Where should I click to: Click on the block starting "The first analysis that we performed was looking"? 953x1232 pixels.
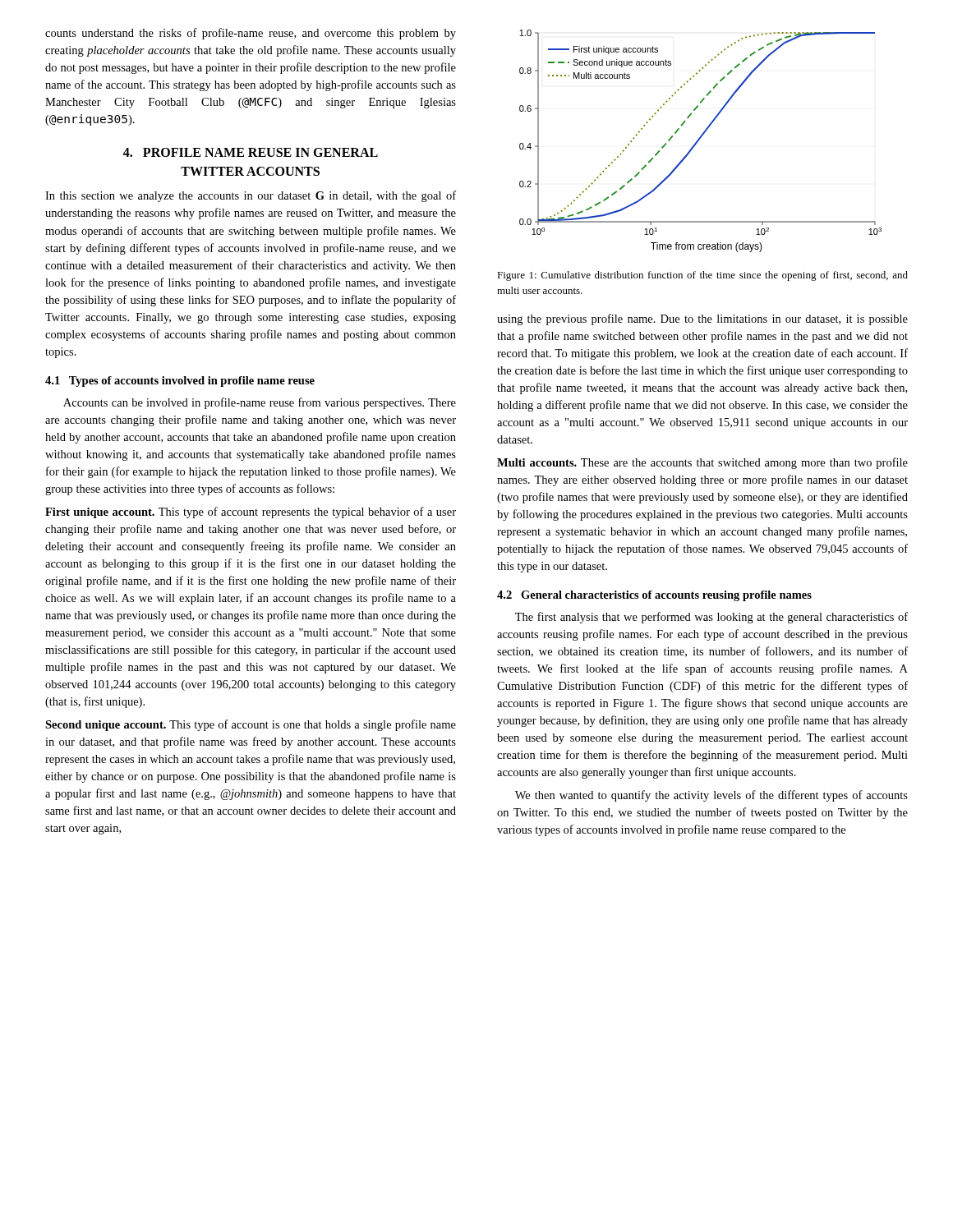point(702,695)
